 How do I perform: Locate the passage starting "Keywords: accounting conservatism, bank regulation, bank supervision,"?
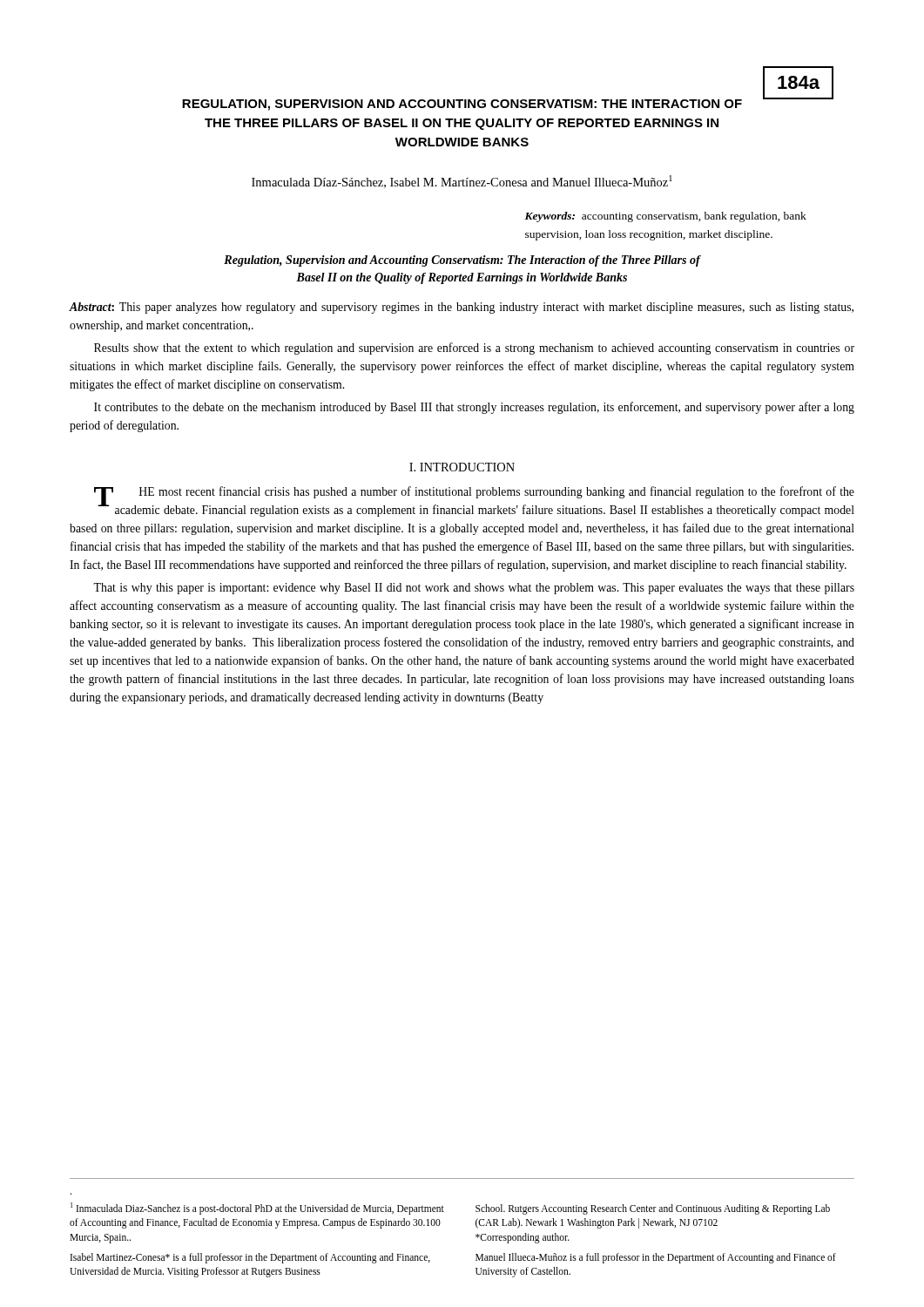[x=666, y=225]
